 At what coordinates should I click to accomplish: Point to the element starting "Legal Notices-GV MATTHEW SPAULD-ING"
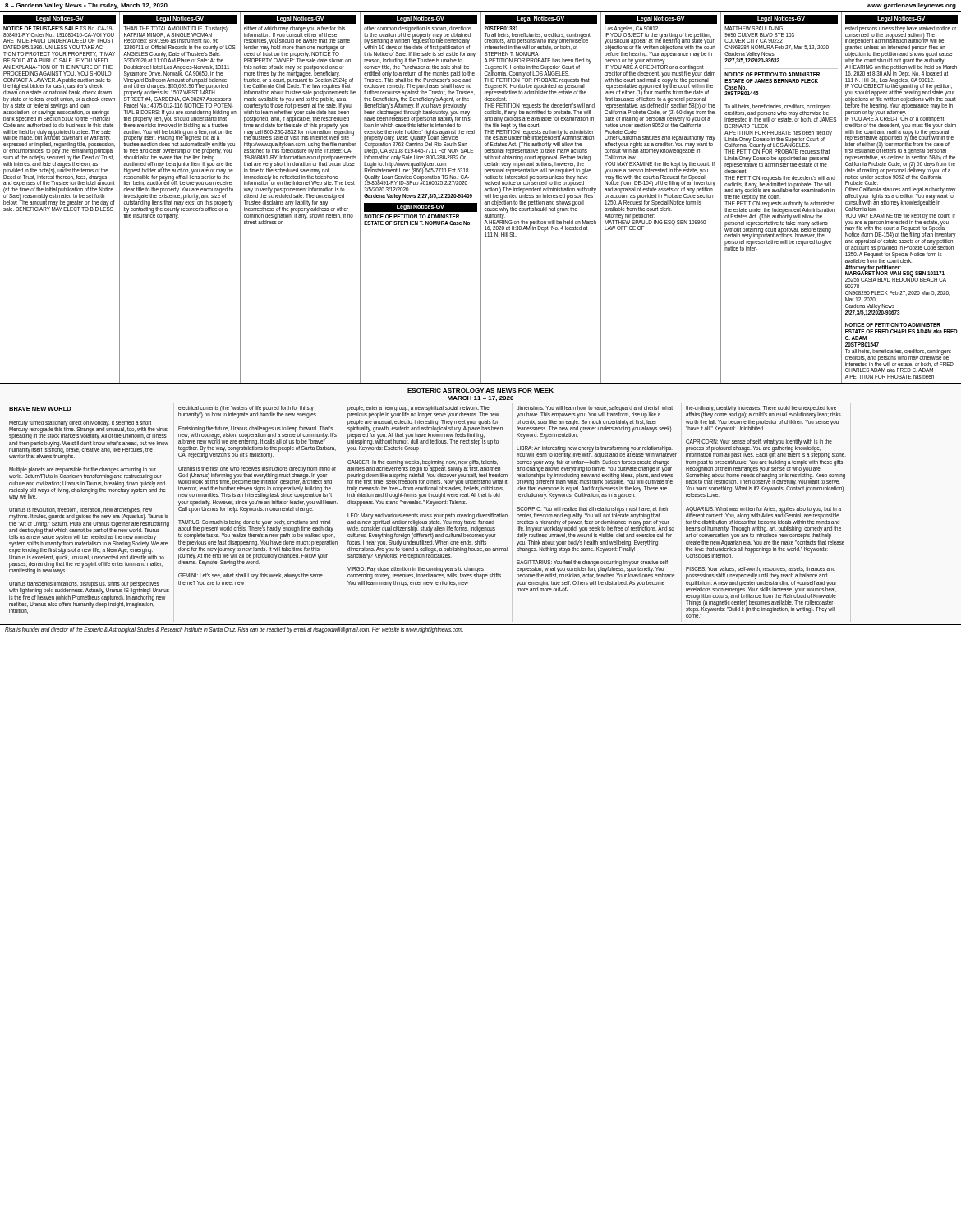781,133
